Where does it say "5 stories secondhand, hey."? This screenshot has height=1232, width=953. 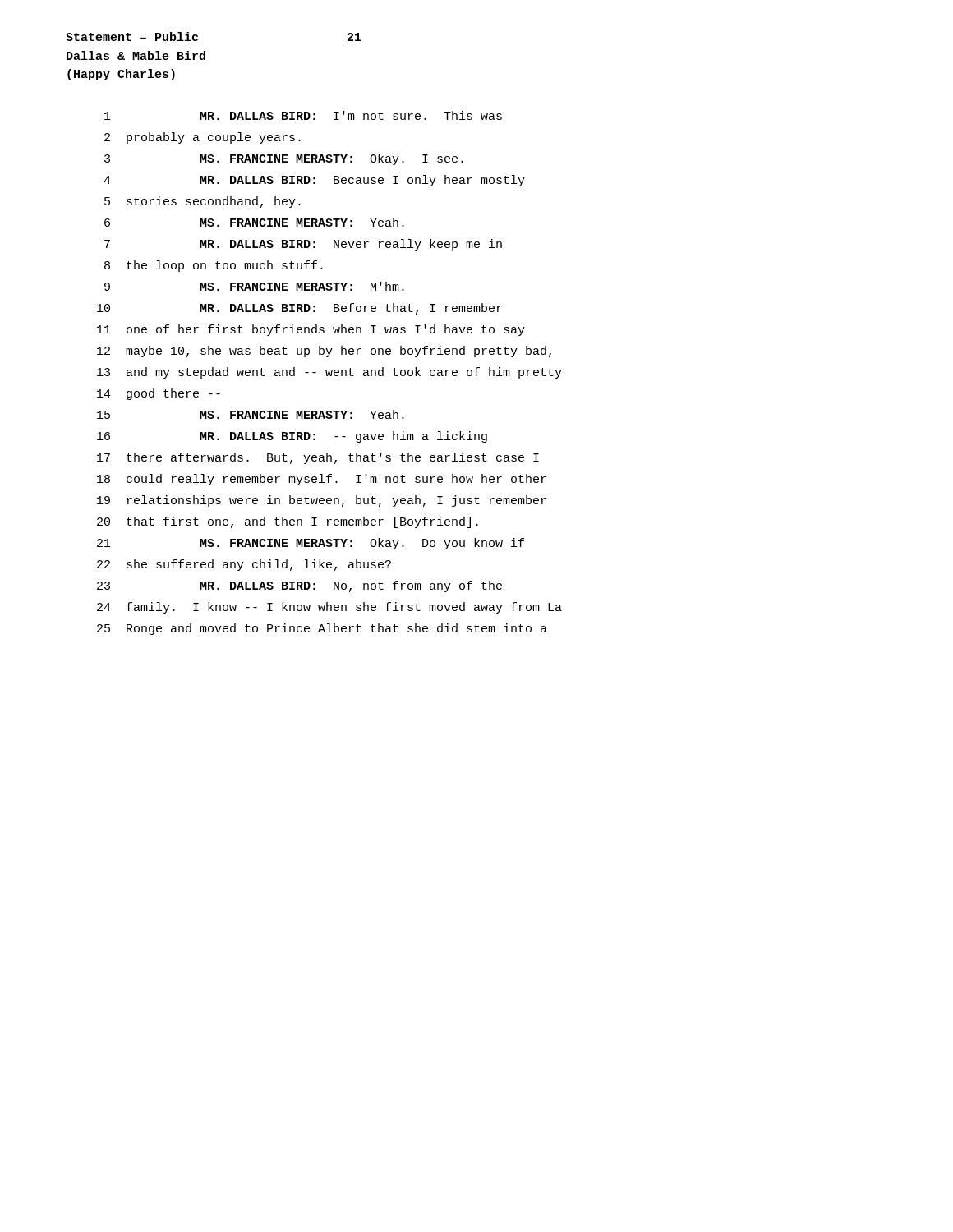[x=203, y=202]
